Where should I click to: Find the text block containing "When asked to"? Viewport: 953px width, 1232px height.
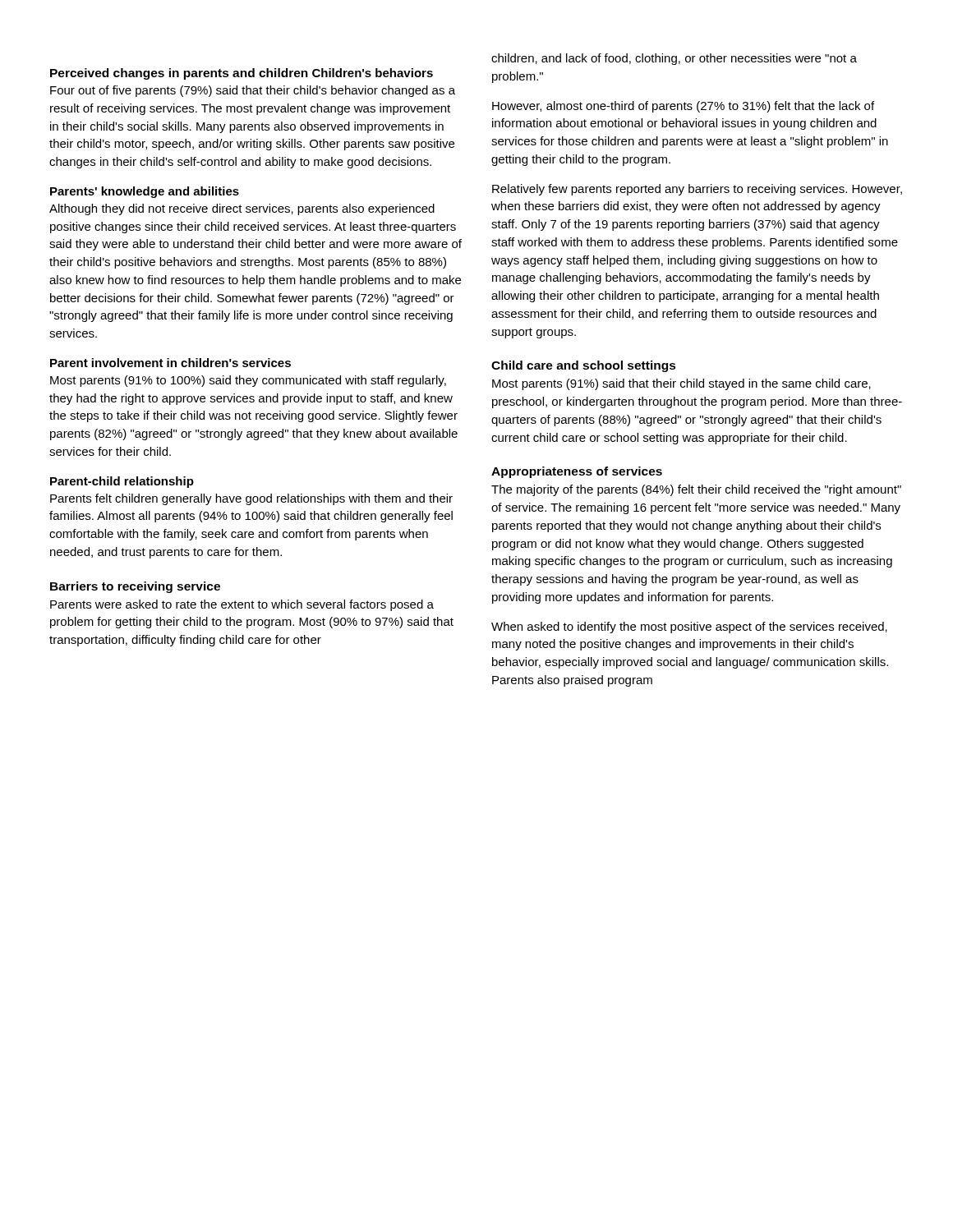(x=690, y=653)
